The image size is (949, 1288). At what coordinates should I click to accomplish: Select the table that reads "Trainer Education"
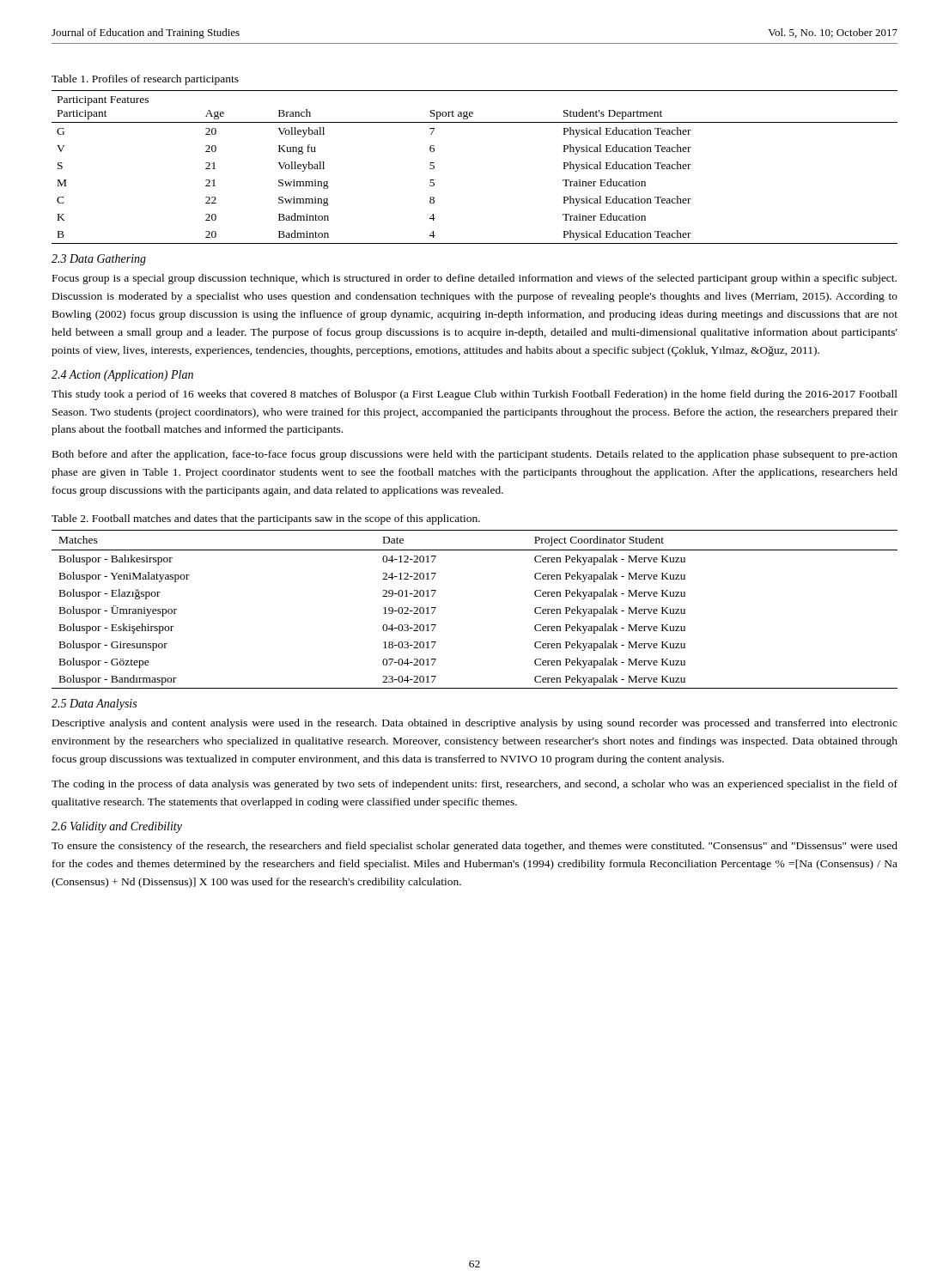[474, 167]
